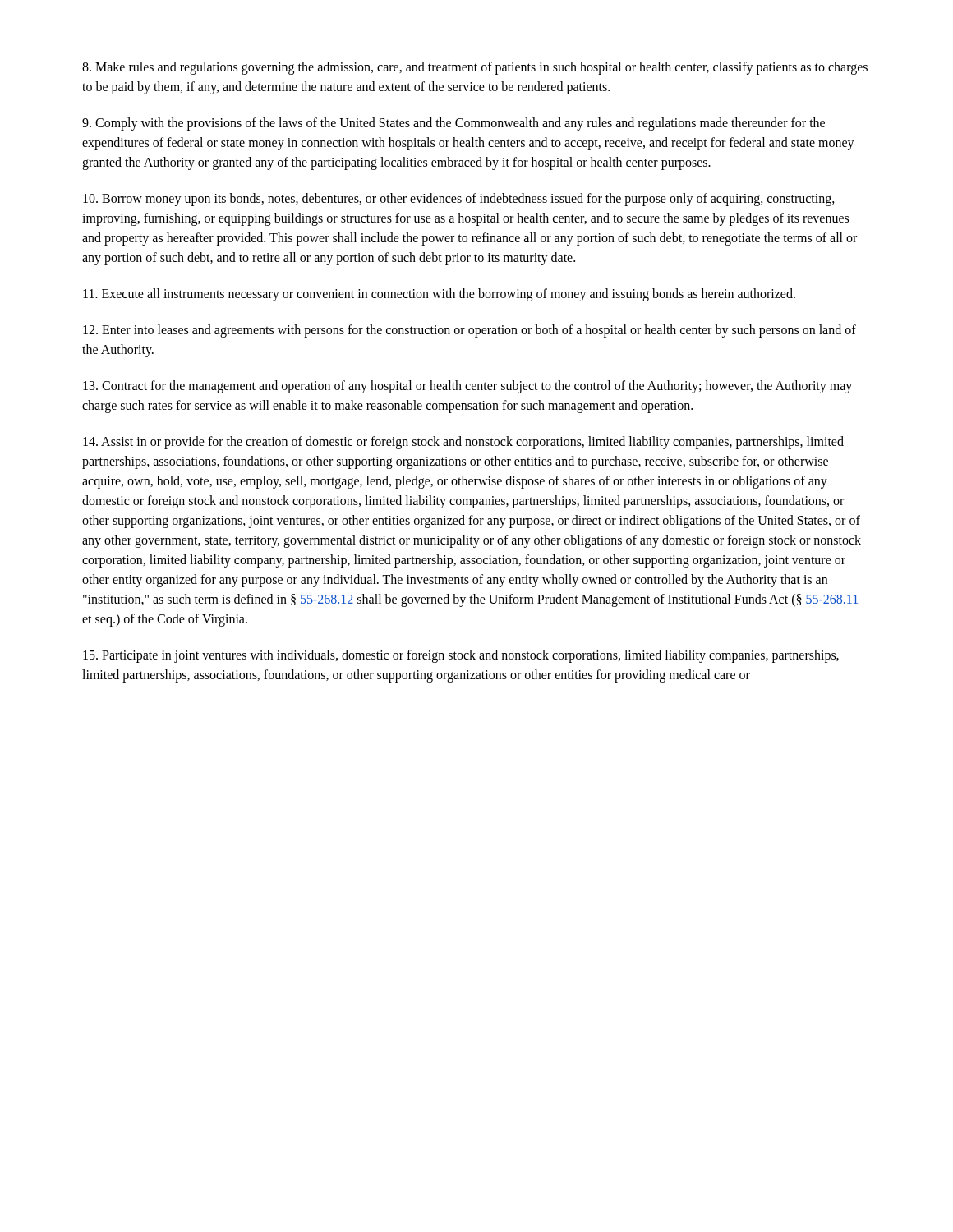
Task: Click on the element starting "8. Make rules and"
Action: 475,77
